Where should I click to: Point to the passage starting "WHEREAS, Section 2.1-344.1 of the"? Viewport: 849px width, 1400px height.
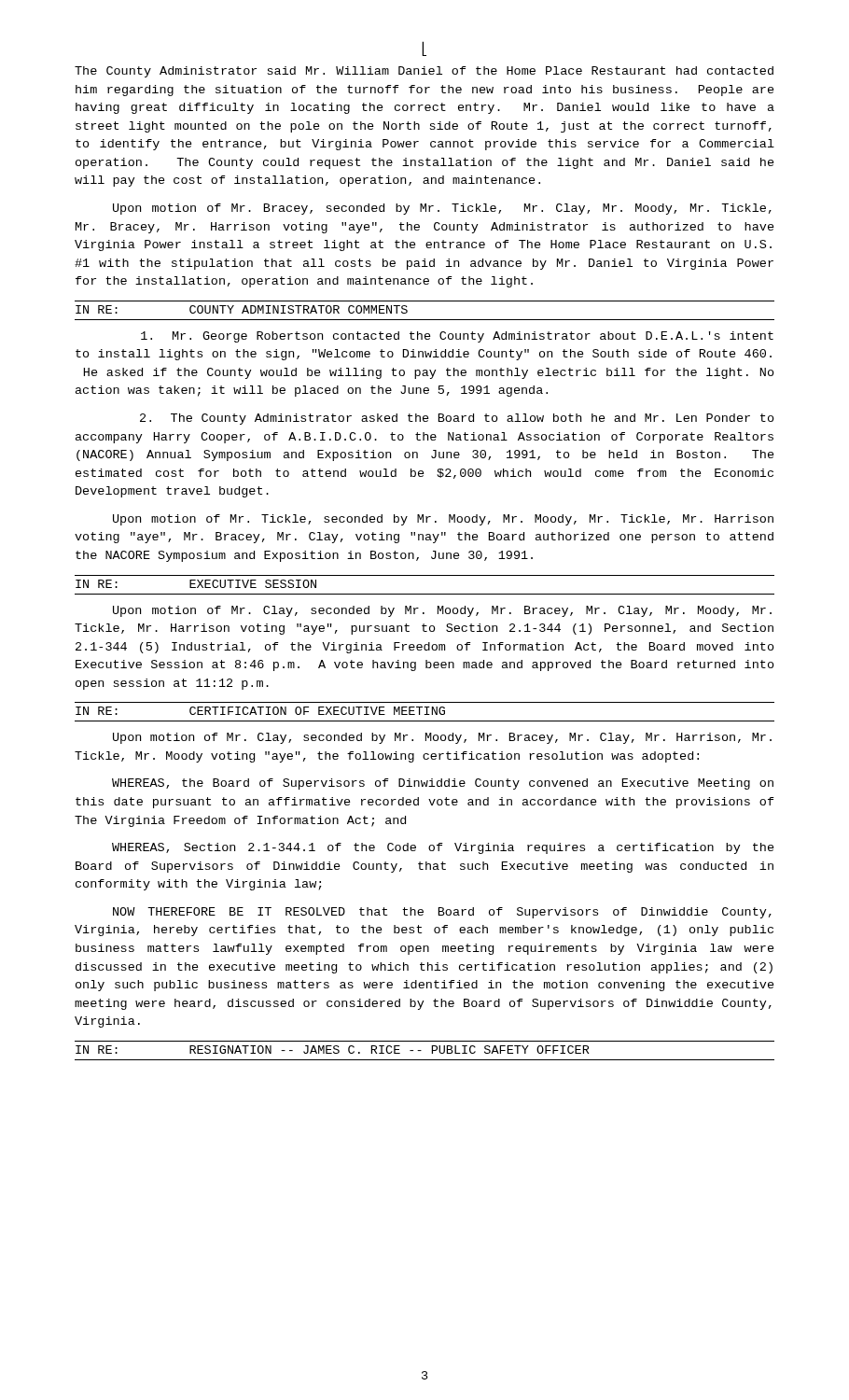(x=424, y=866)
